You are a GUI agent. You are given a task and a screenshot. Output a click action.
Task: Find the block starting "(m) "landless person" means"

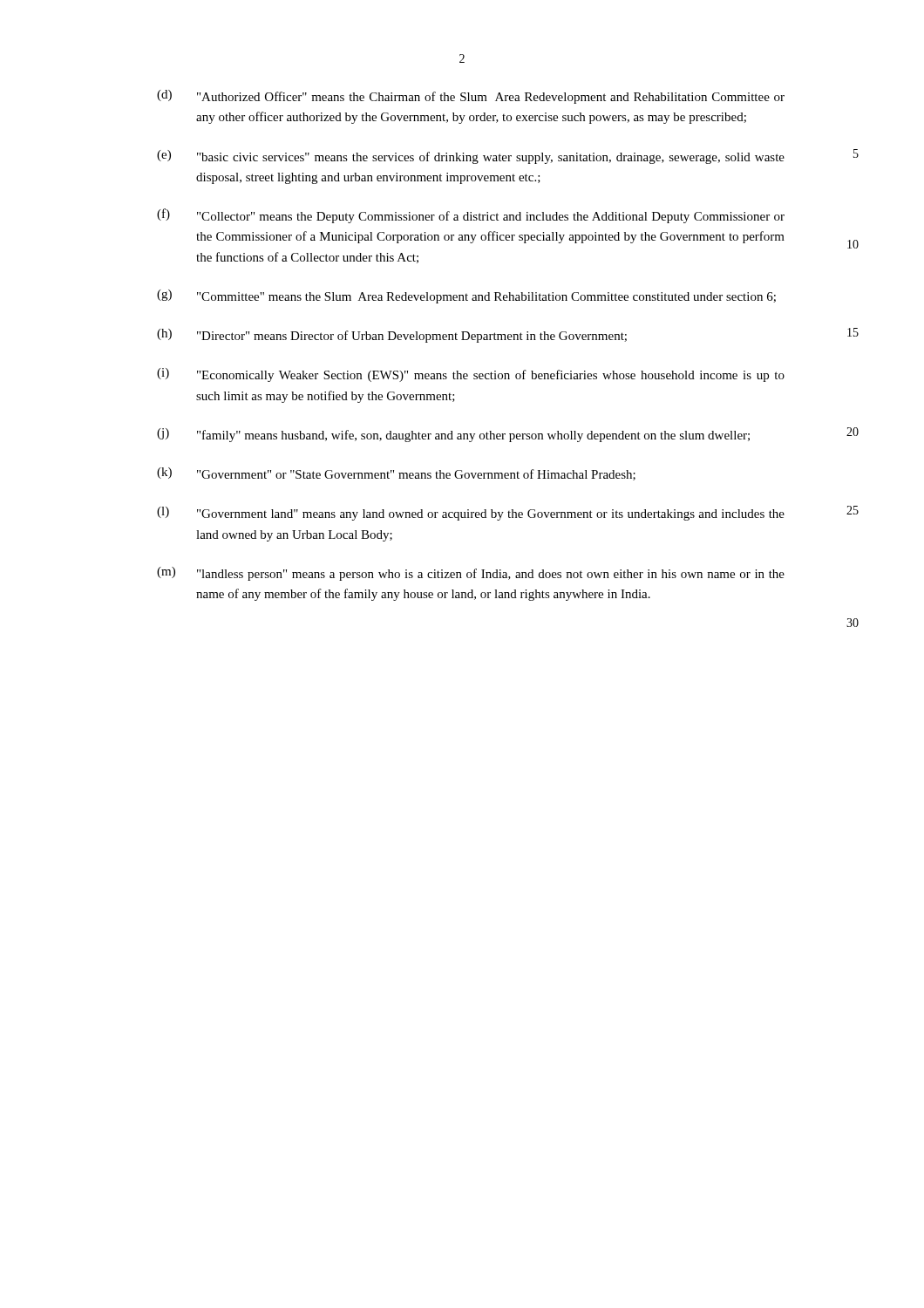(471, 584)
